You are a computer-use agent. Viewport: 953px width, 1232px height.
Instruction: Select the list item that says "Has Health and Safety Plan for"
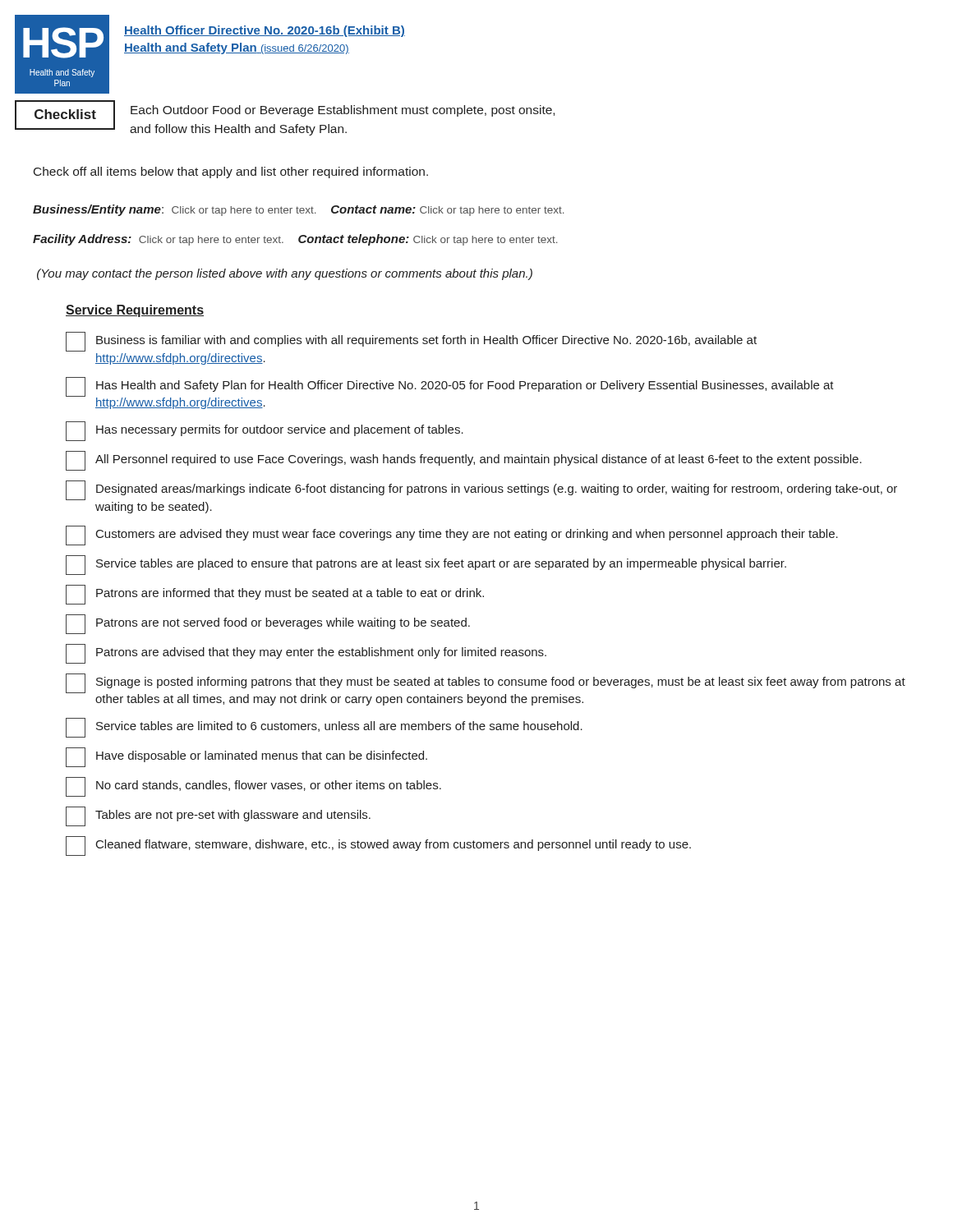tap(497, 394)
